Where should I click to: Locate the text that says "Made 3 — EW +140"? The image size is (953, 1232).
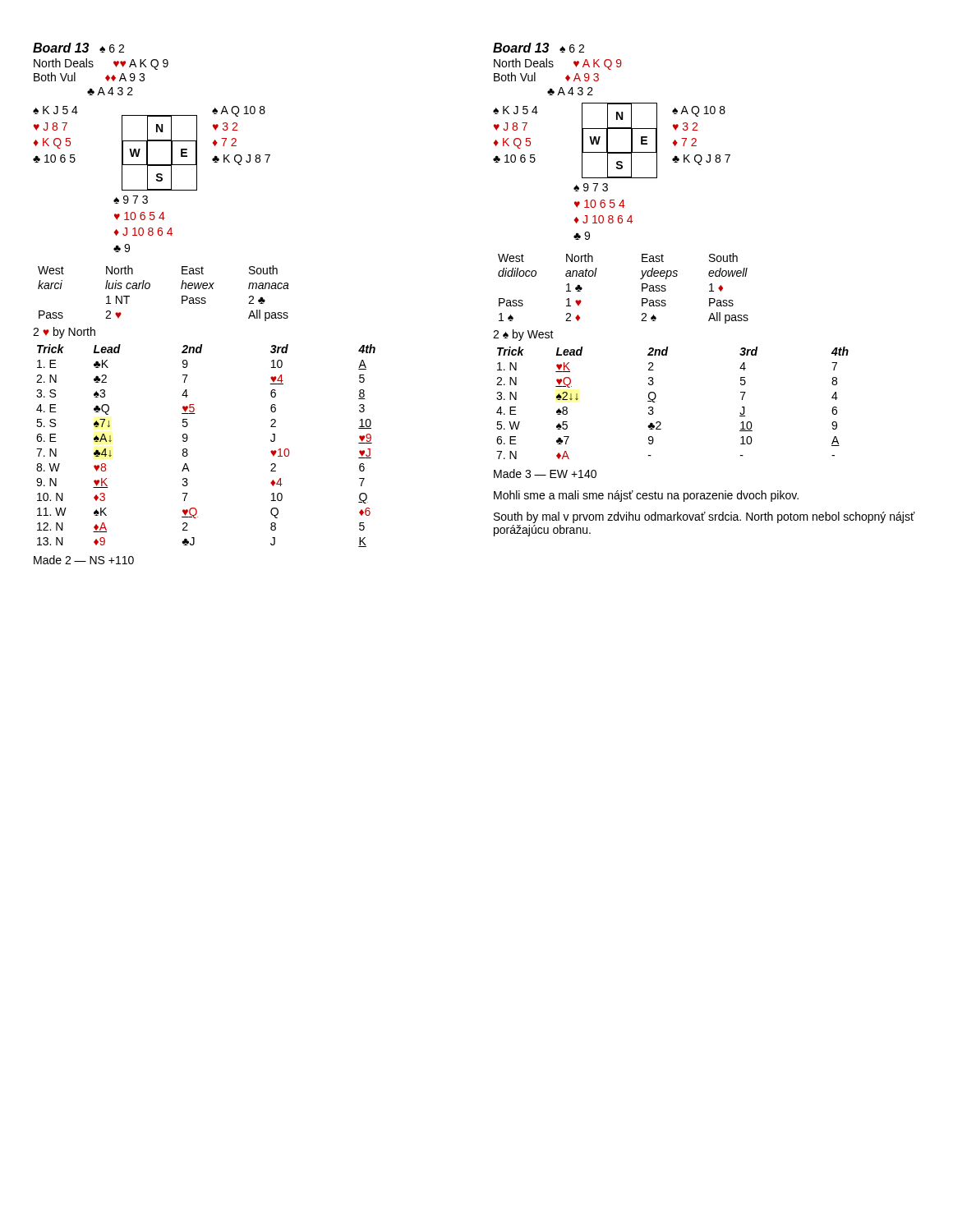coord(545,474)
